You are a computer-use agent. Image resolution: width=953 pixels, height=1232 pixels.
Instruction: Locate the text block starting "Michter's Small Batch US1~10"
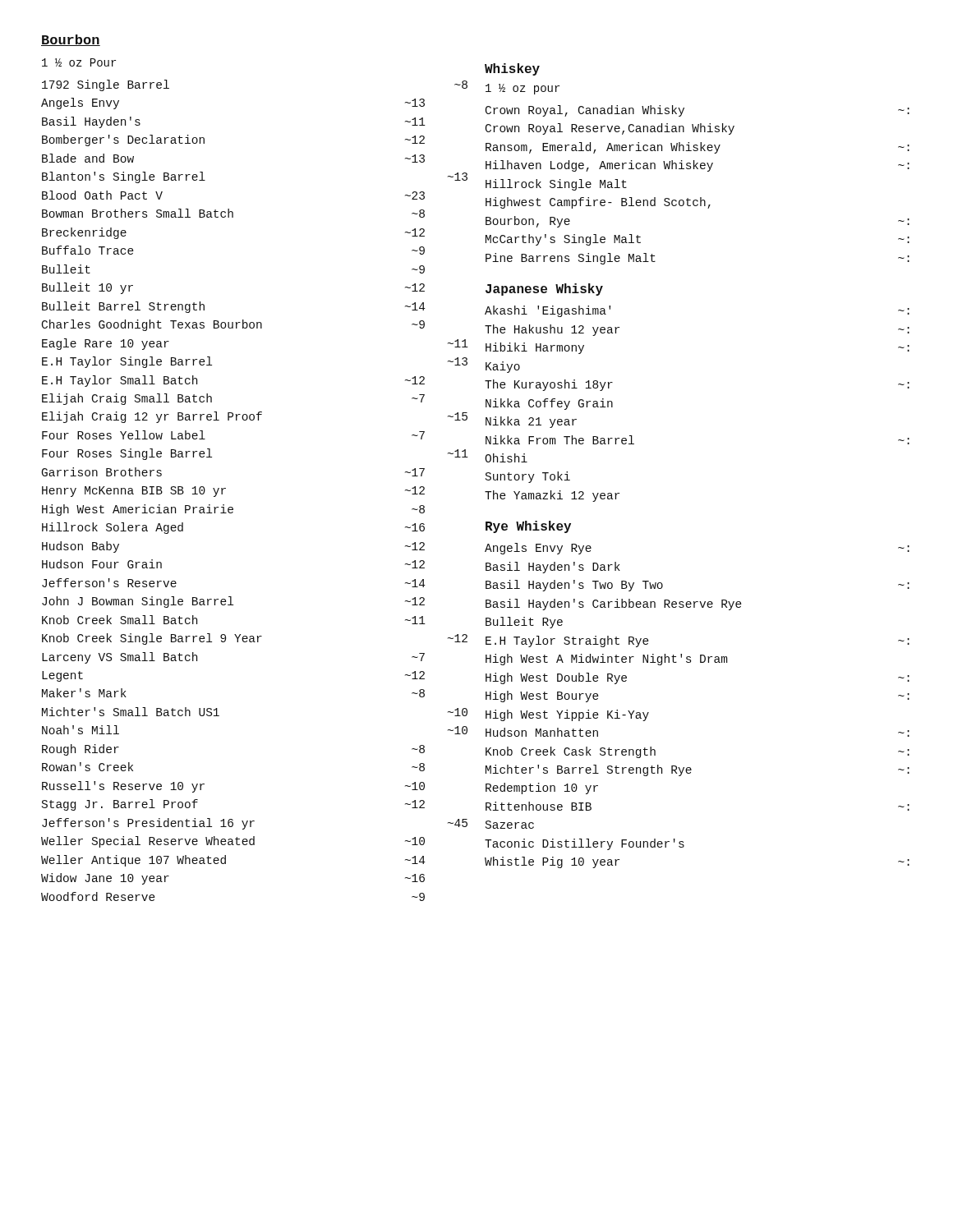pyautogui.click(x=130, y=713)
